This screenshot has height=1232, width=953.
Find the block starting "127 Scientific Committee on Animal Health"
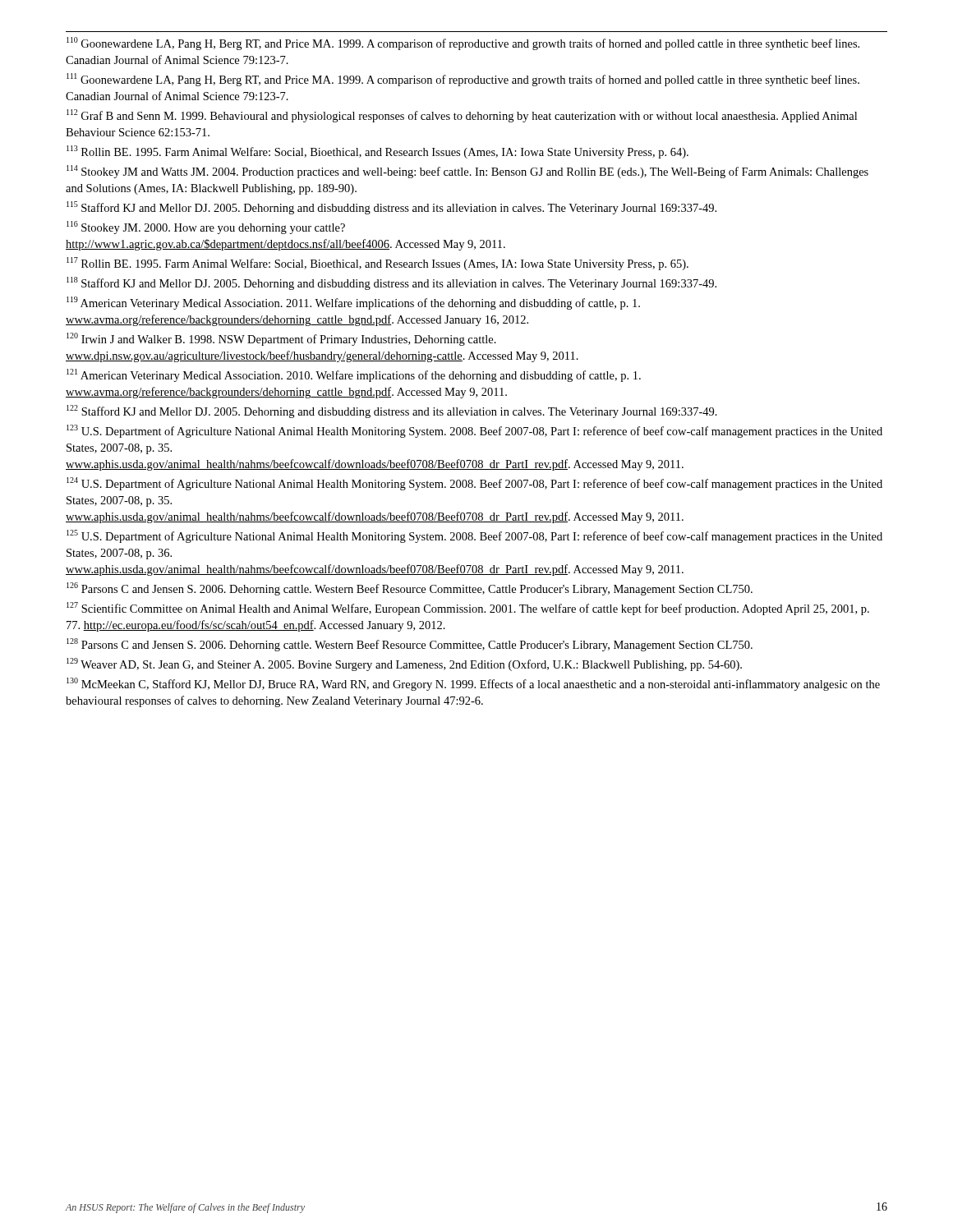pyautogui.click(x=468, y=616)
